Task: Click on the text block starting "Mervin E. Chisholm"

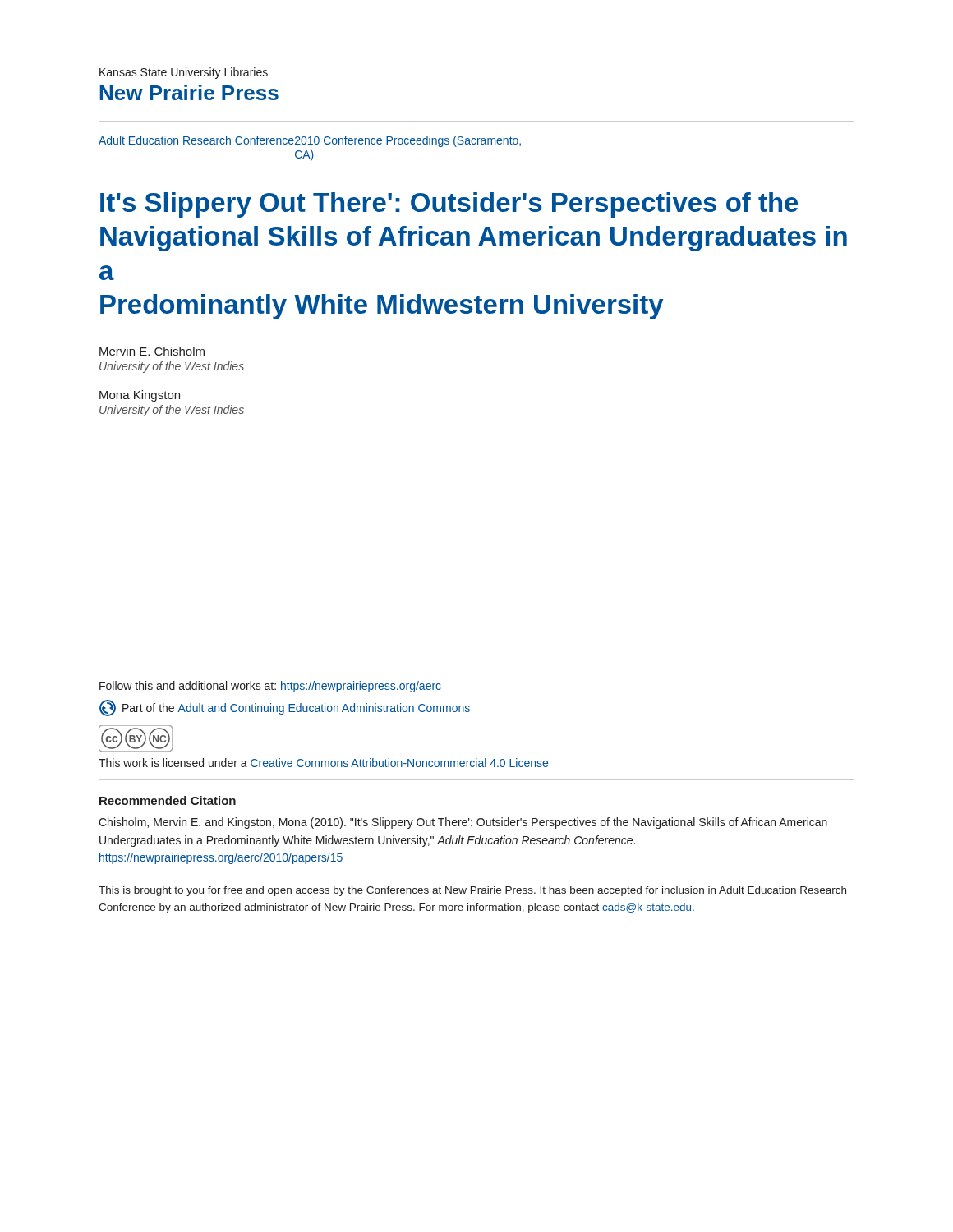Action: tap(152, 351)
